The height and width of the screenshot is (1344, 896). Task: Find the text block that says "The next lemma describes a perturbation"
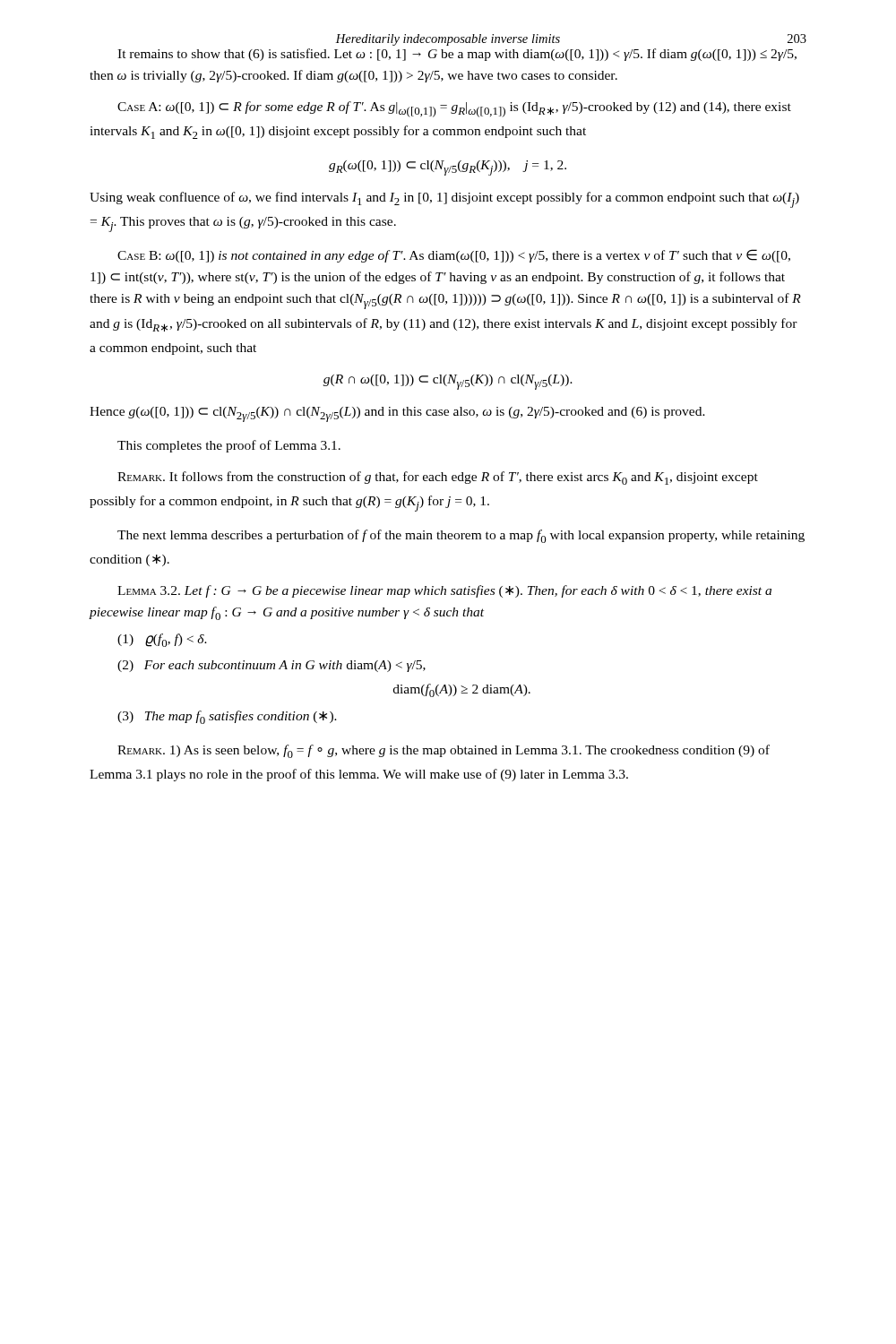click(448, 547)
